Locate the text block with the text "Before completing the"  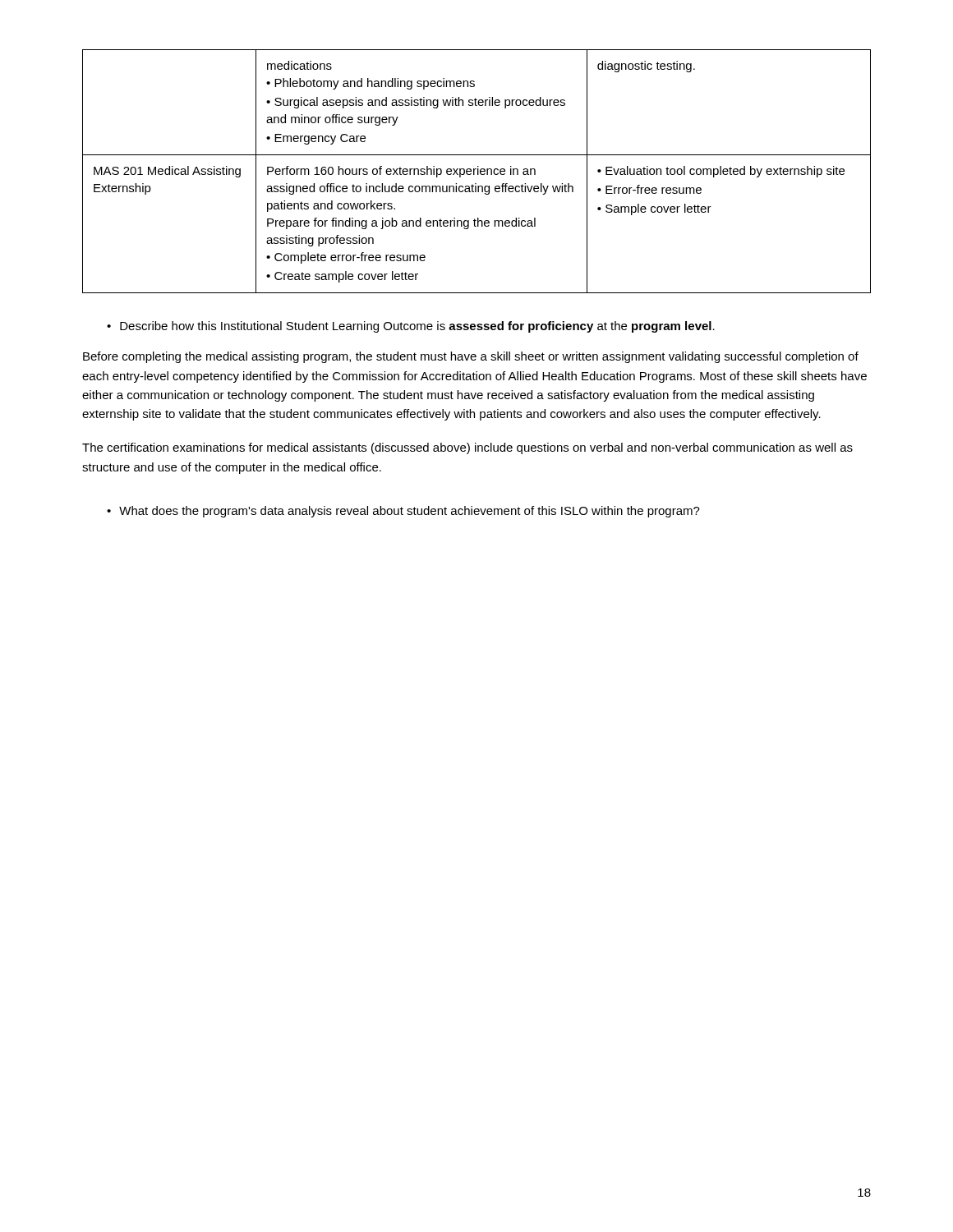475,385
